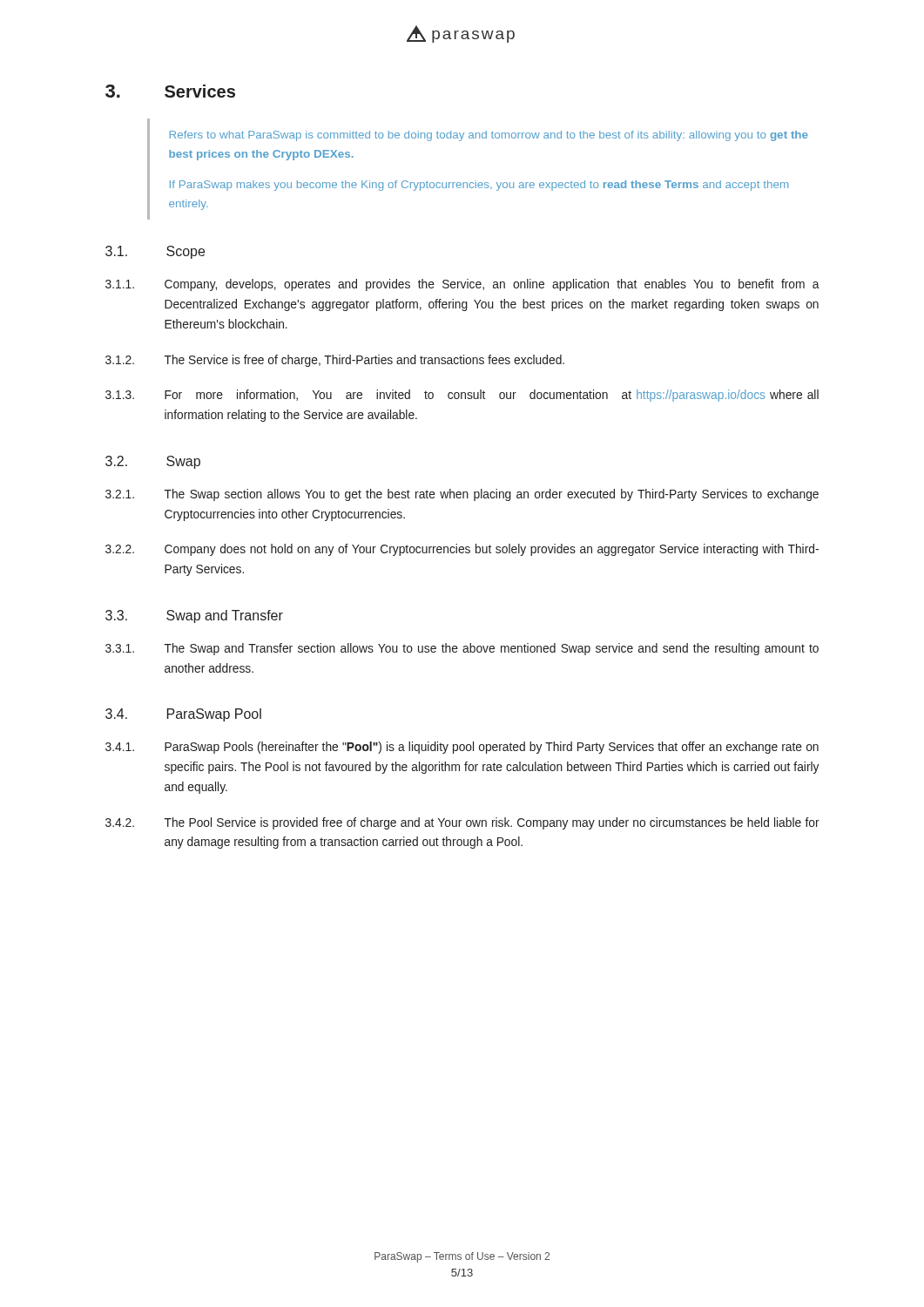The height and width of the screenshot is (1307, 924).
Task: Click the passage that begins "3.1.2. The Service"
Action: coord(462,361)
